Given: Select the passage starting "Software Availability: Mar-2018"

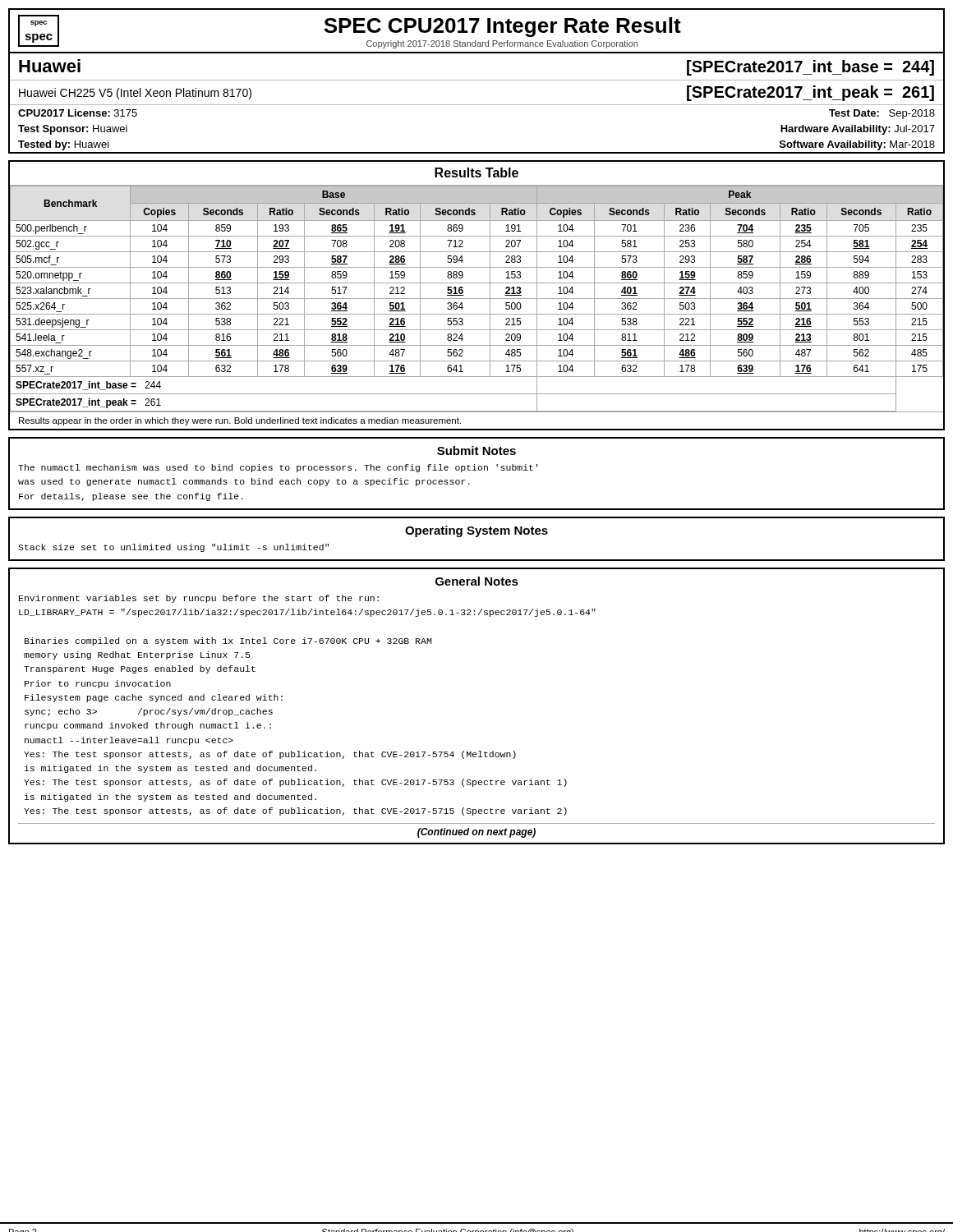Looking at the screenshot, I should pos(857,144).
